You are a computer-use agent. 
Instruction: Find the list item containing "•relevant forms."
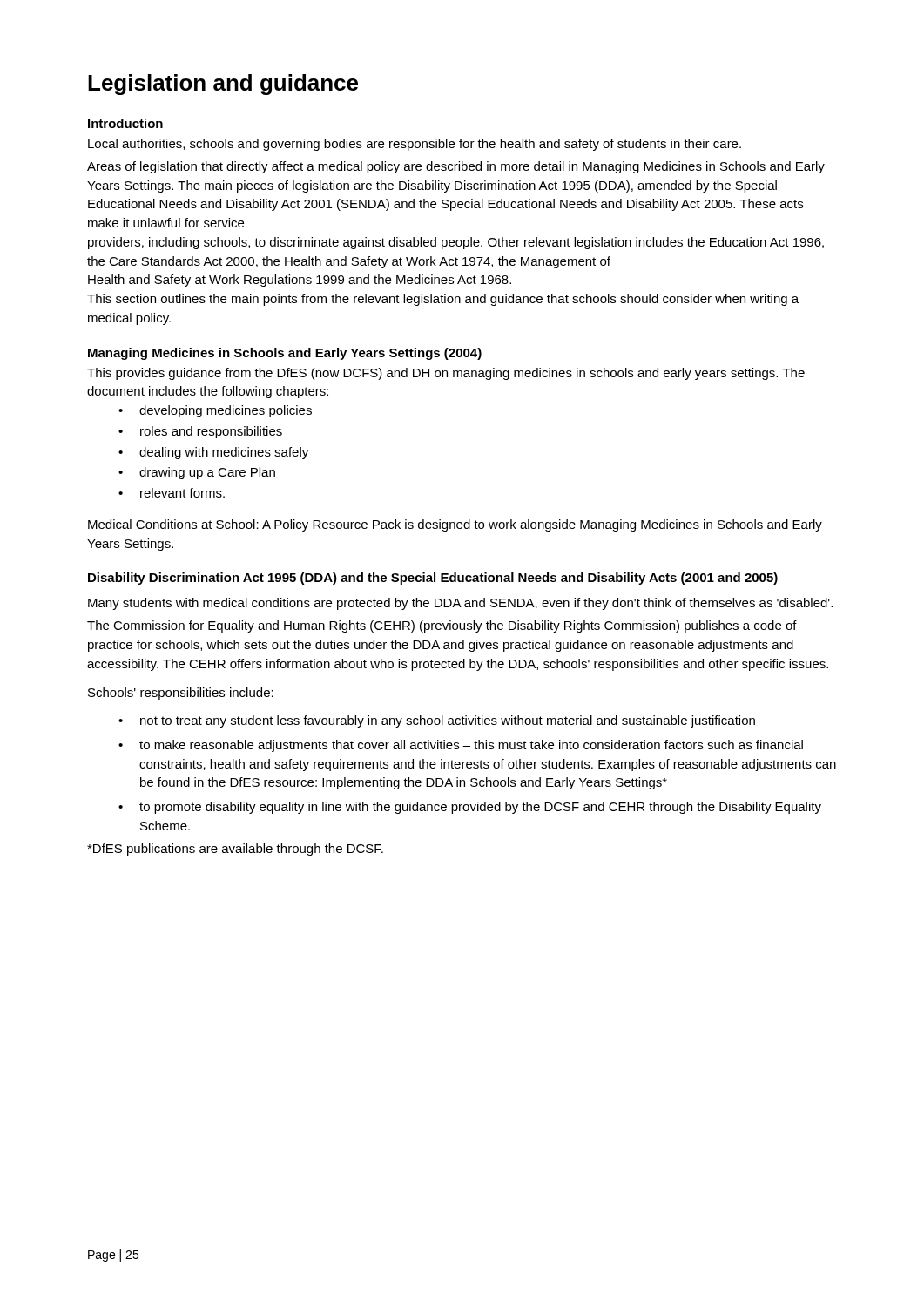pyautogui.click(x=172, y=493)
